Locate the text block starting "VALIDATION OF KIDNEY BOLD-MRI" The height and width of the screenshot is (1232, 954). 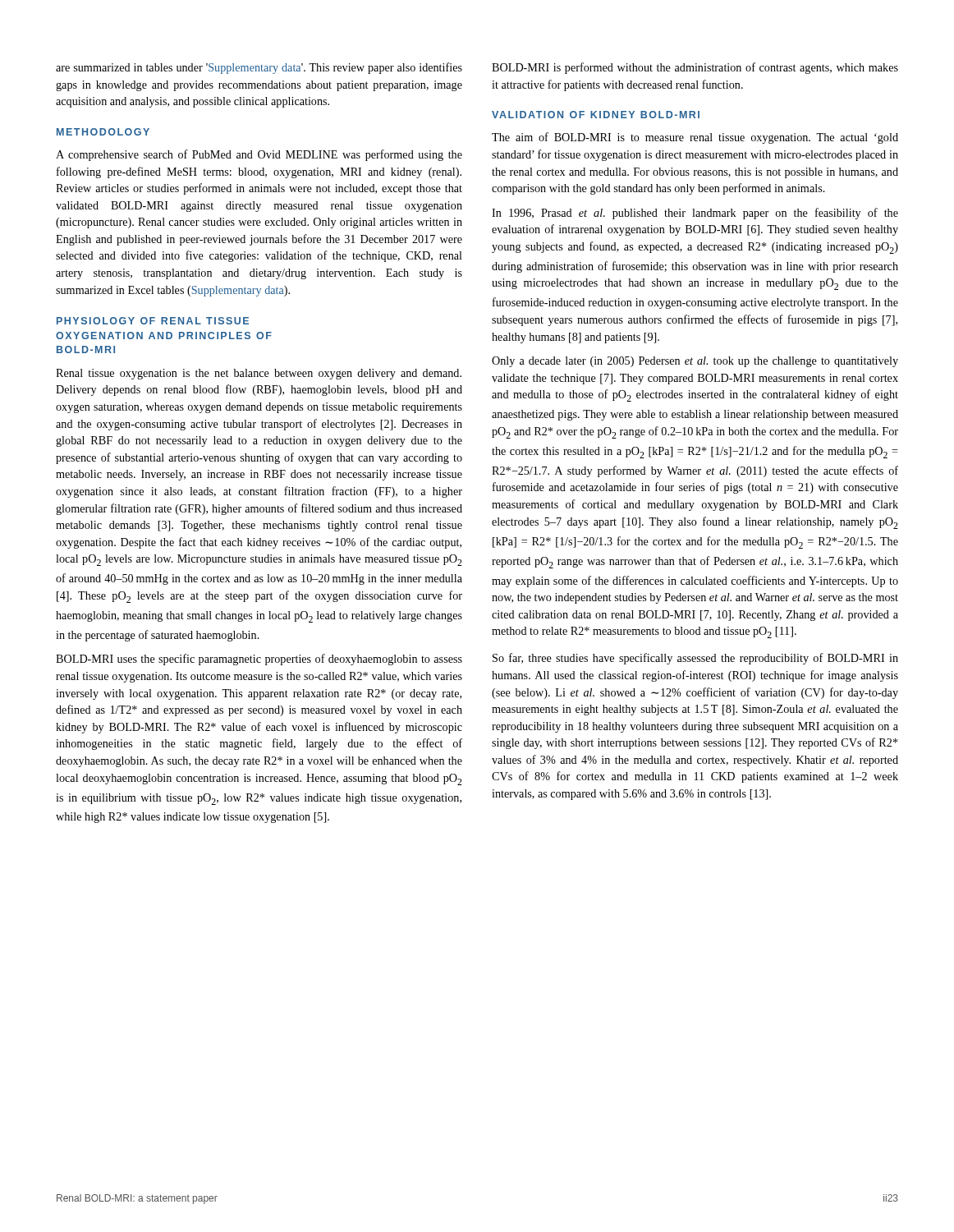[x=695, y=115]
